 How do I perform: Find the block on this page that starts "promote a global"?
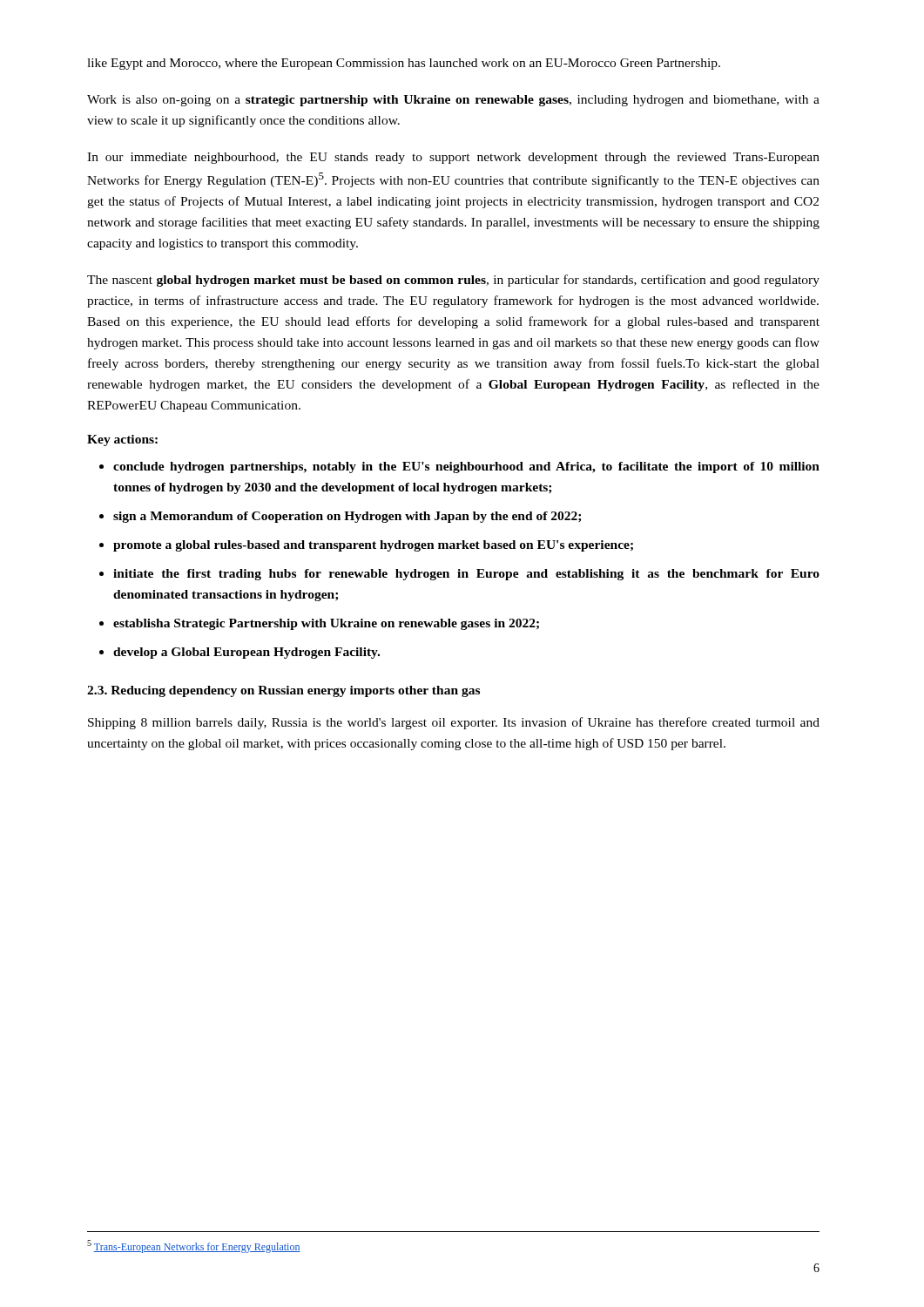(x=374, y=544)
